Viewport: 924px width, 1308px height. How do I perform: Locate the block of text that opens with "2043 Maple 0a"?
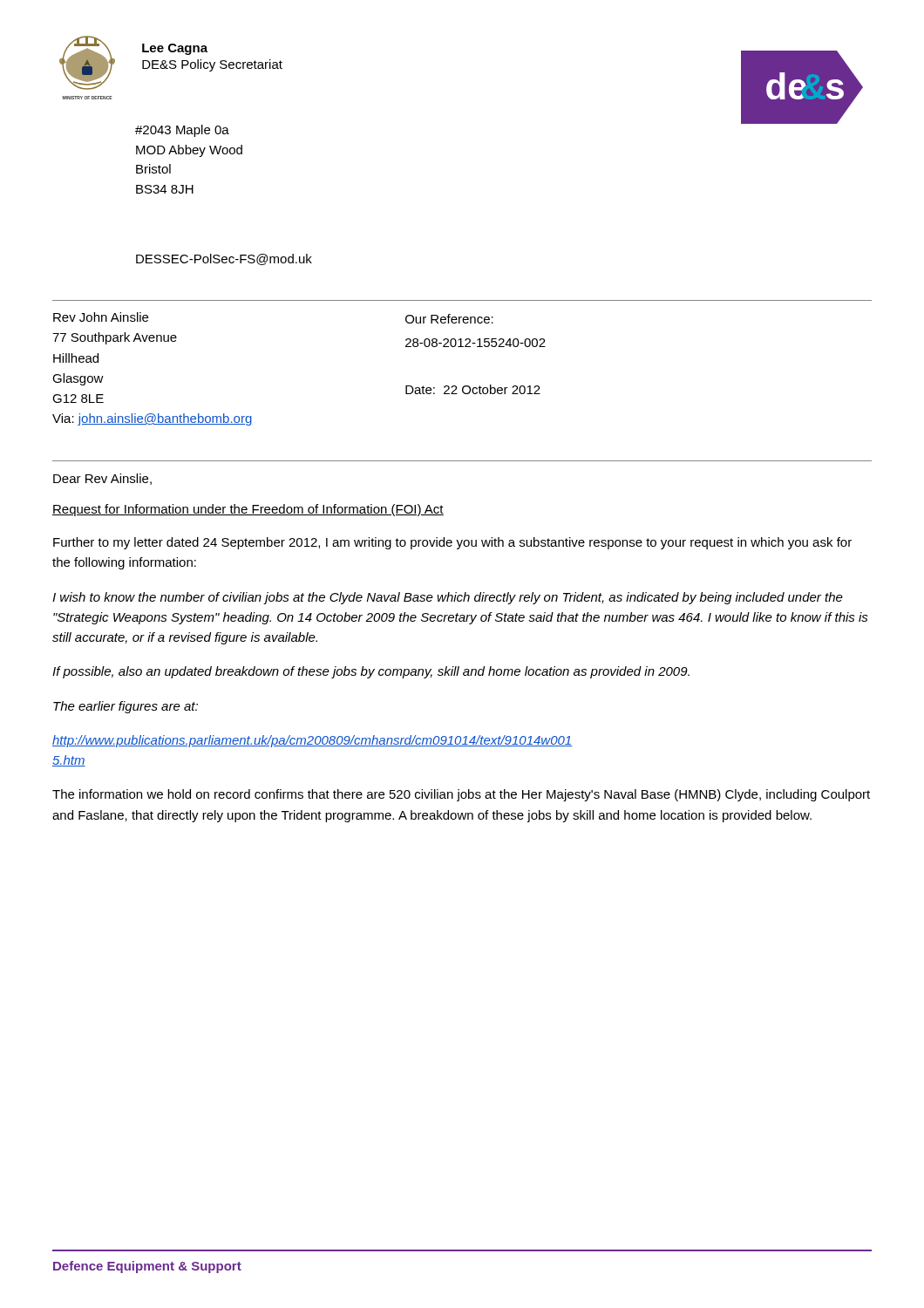[x=189, y=159]
